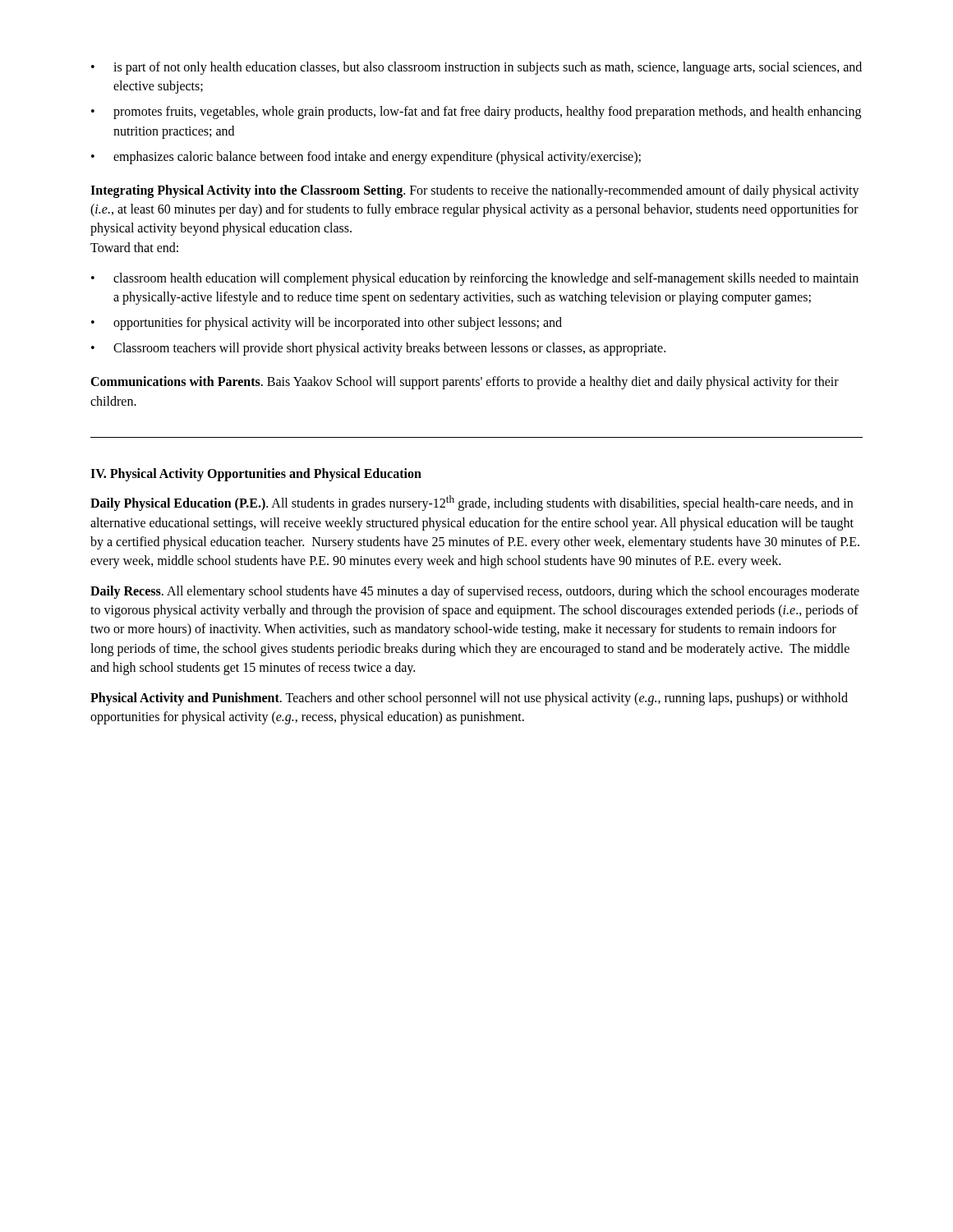Point to the block beginning "• opportunities for"
The height and width of the screenshot is (1232, 953).
(476, 322)
